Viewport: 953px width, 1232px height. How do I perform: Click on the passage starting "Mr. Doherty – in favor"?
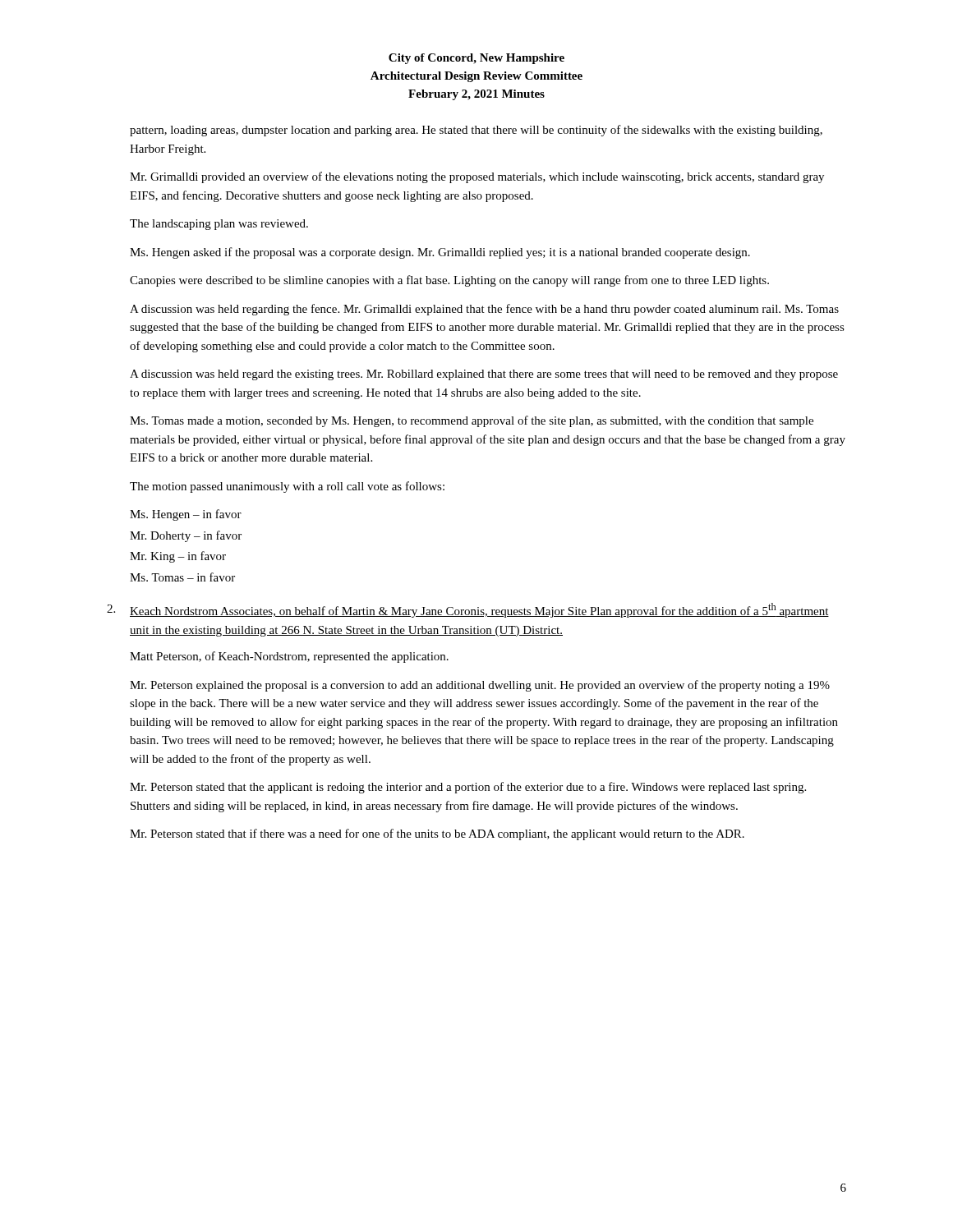pyautogui.click(x=186, y=535)
